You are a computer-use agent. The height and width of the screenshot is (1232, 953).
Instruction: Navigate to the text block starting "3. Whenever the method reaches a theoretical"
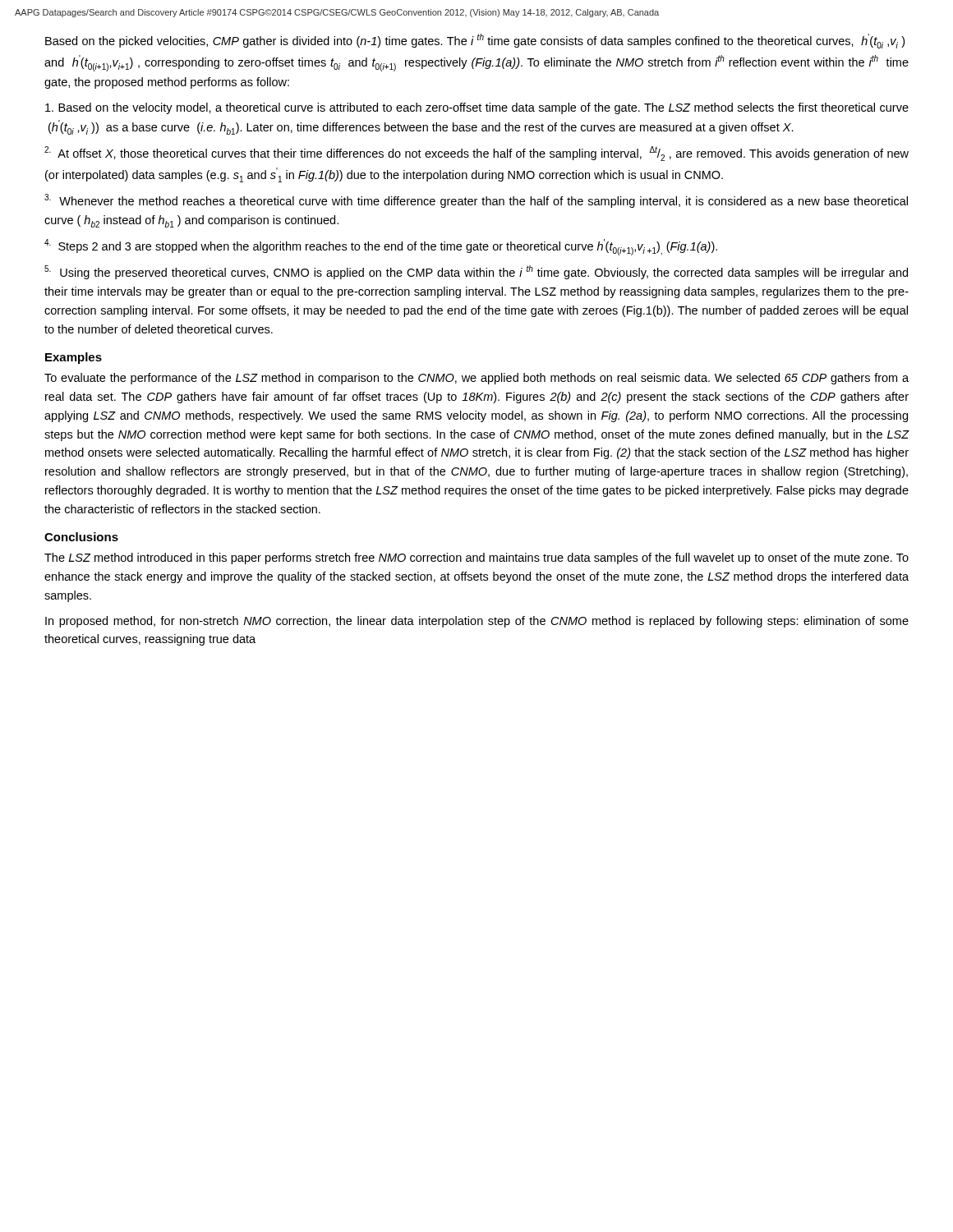tap(476, 211)
